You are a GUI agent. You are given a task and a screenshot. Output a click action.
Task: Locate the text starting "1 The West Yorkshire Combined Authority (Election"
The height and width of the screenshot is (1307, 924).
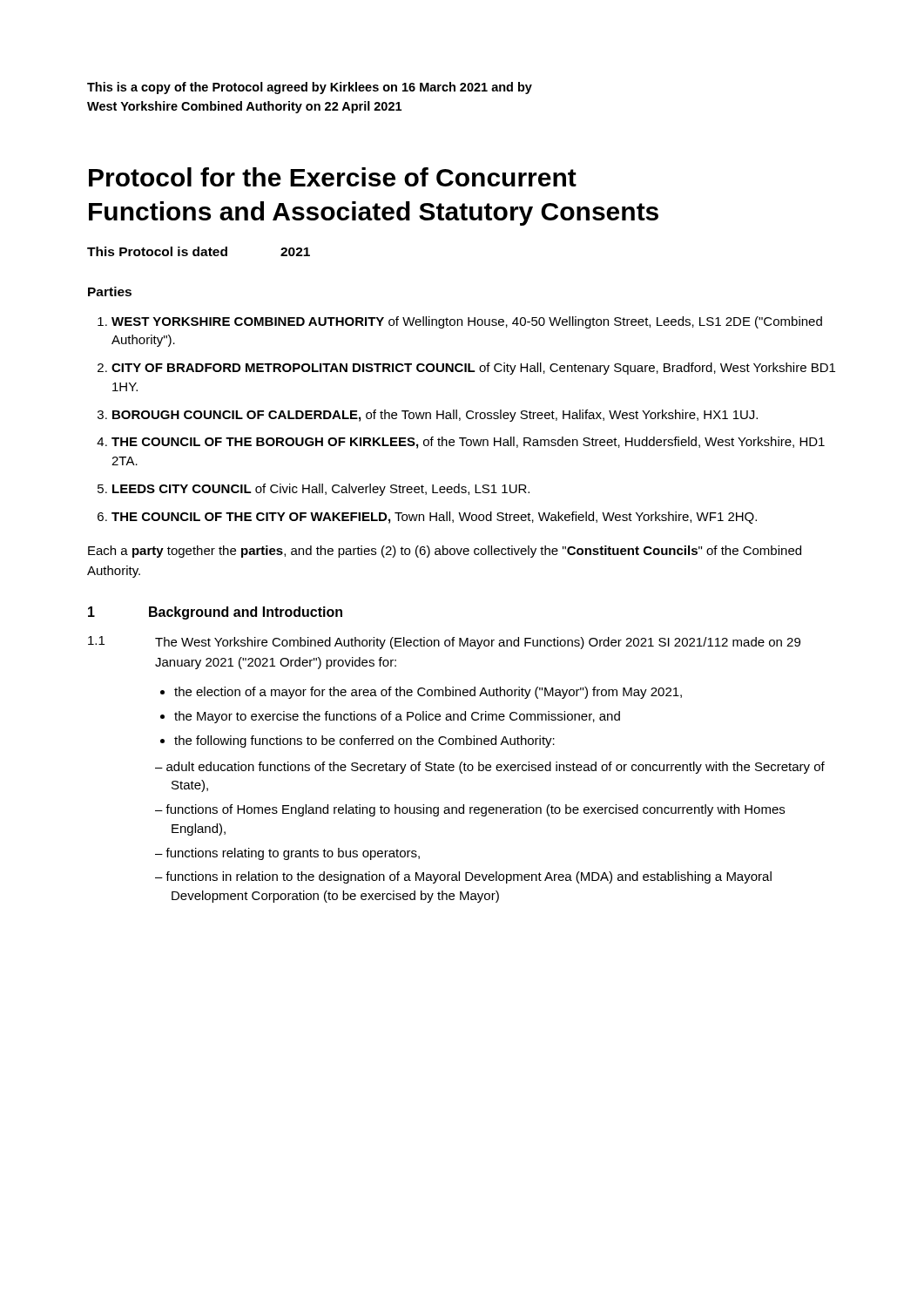click(462, 652)
